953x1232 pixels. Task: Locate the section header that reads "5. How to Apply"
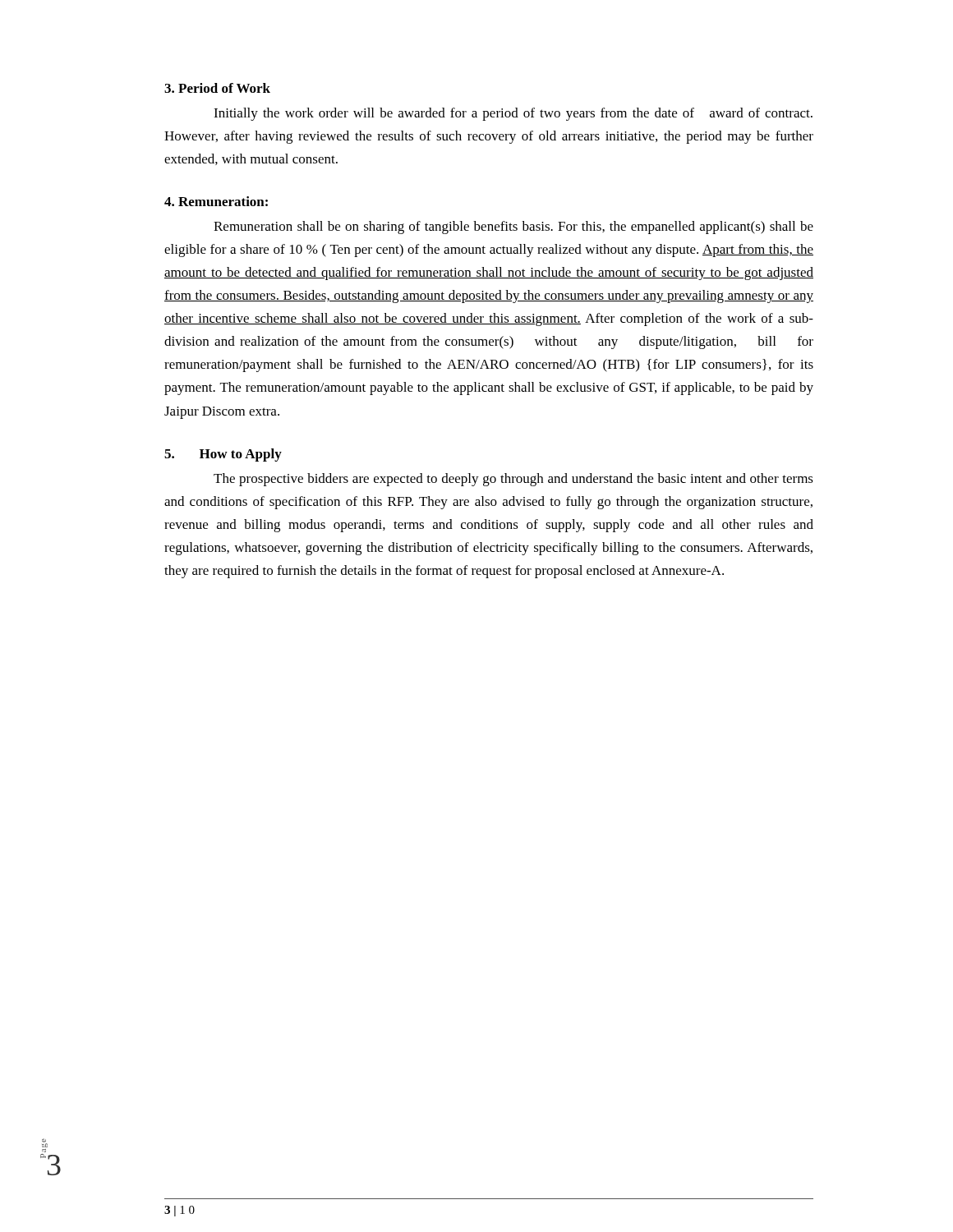click(223, 453)
